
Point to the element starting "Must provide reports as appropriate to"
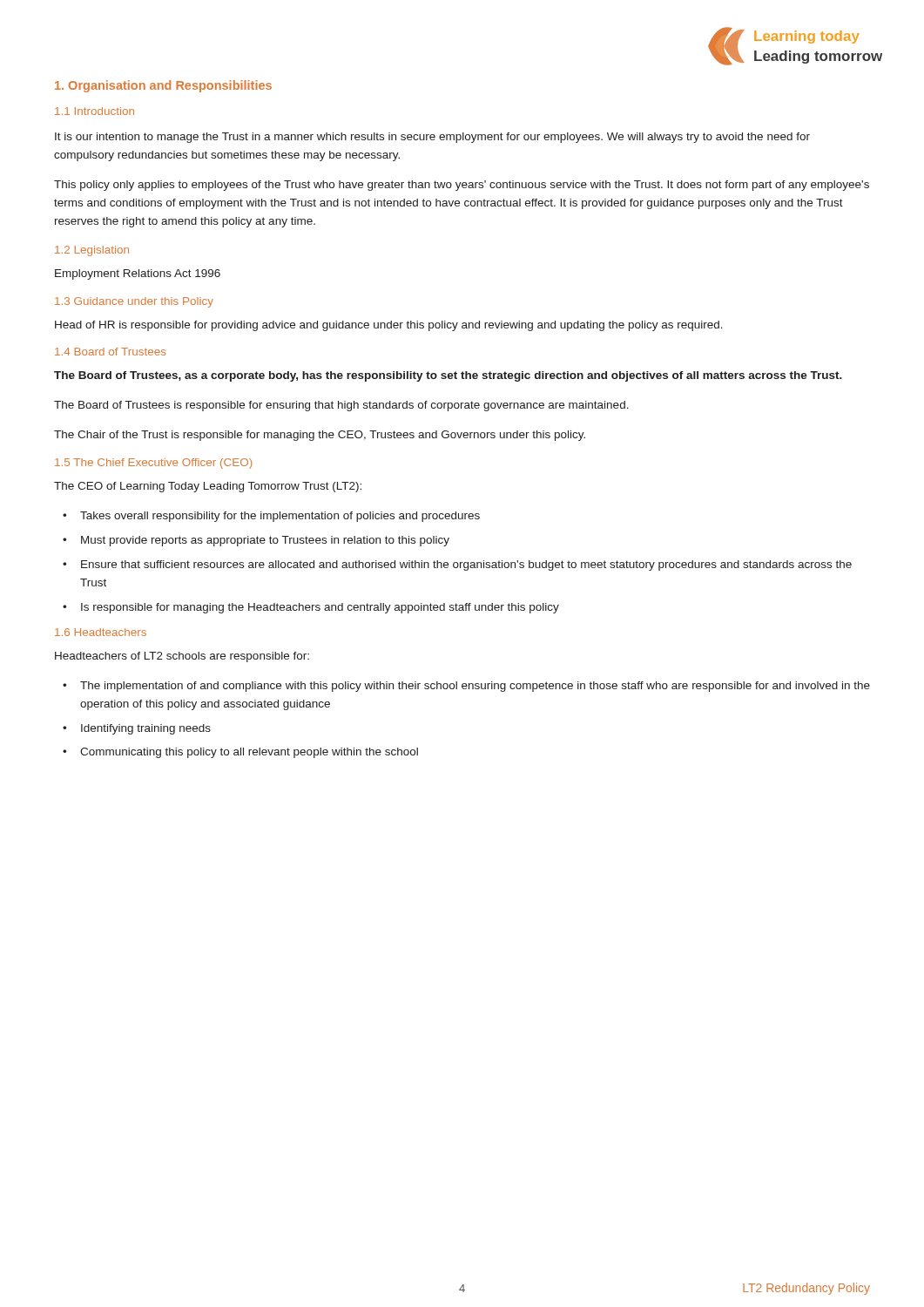tap(265, 540)
